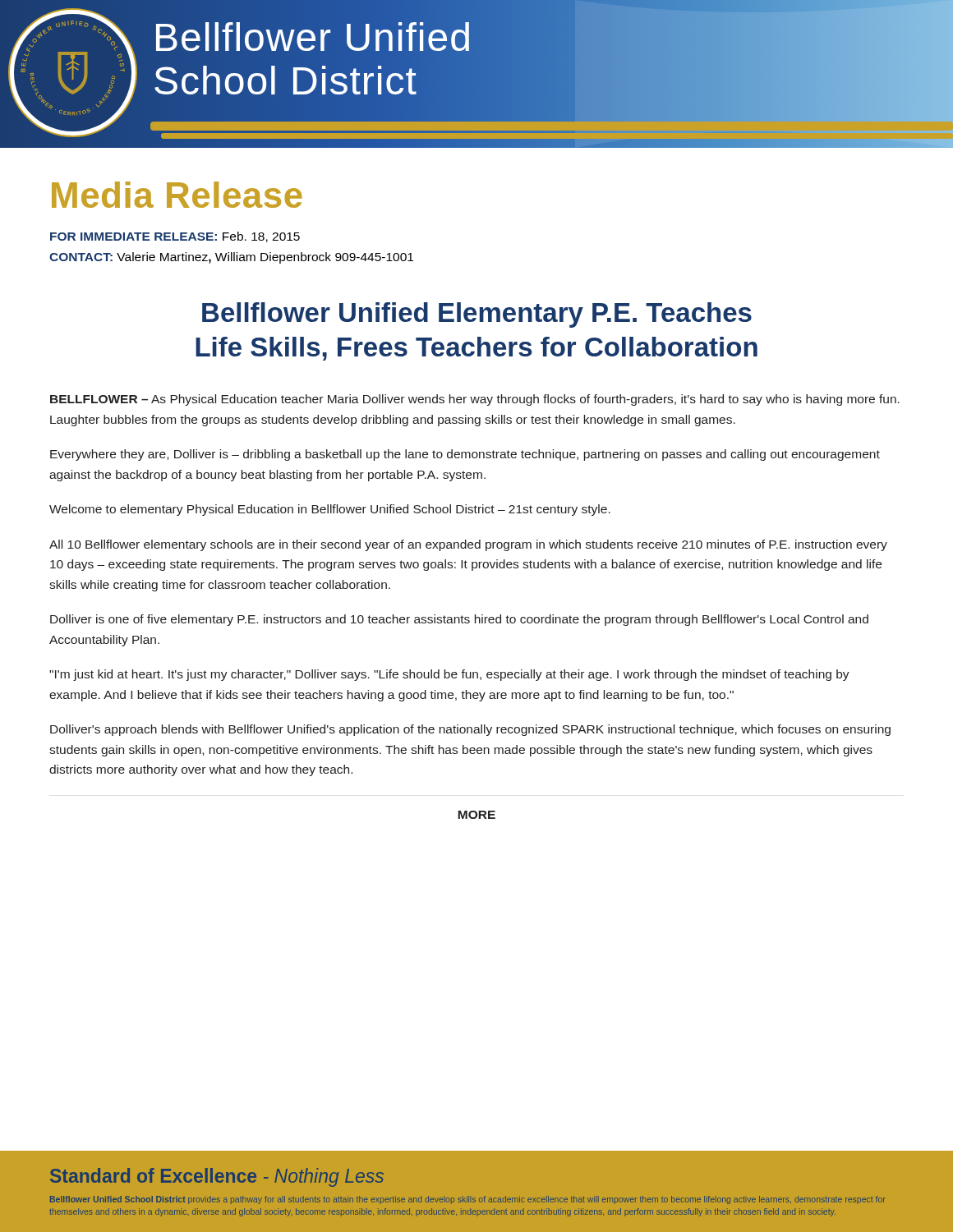Find a section header
The height and width of the screenshot is (1232, 953).
(476, 330)
